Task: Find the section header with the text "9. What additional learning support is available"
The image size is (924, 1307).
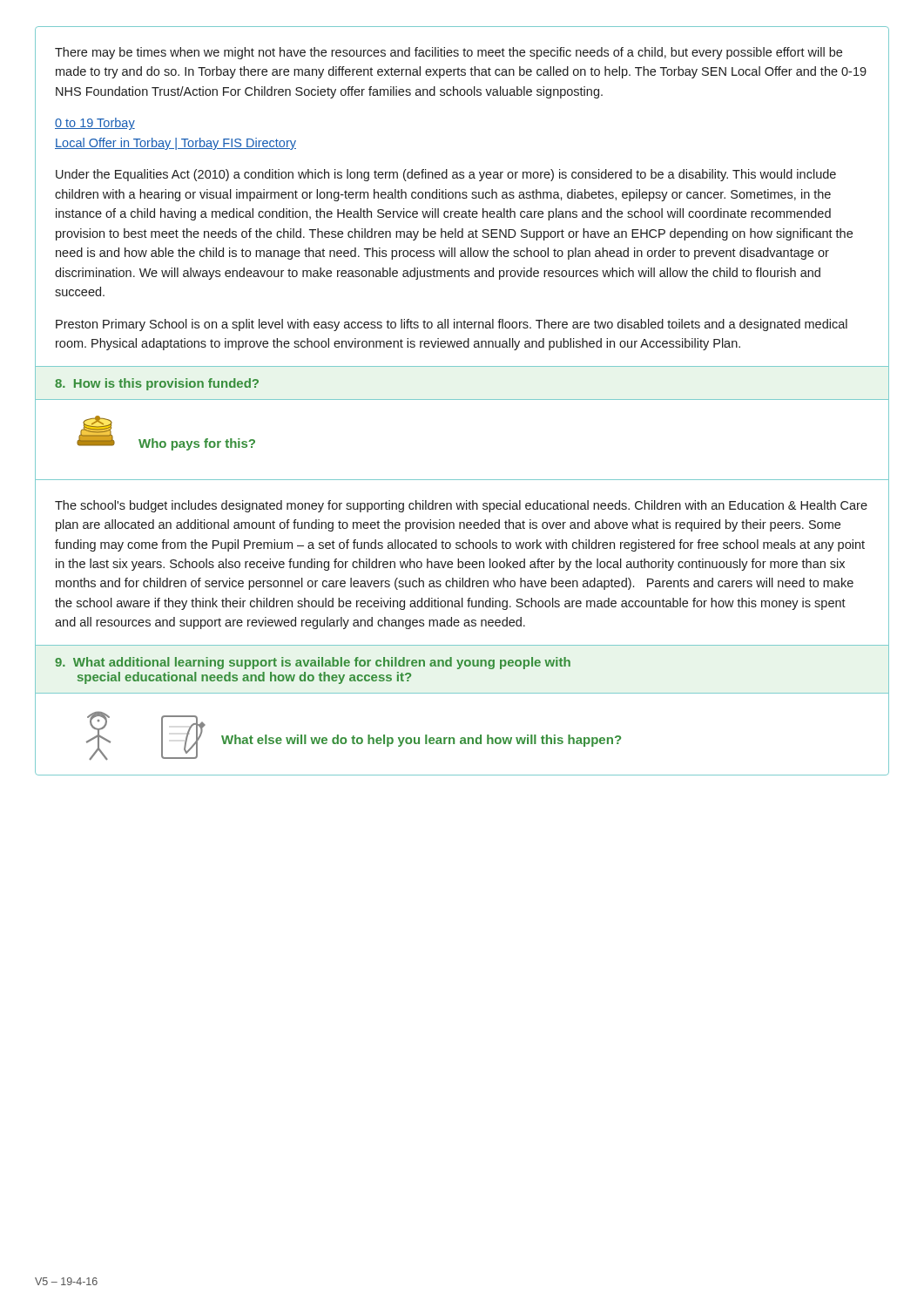Action: pos(313,669)
